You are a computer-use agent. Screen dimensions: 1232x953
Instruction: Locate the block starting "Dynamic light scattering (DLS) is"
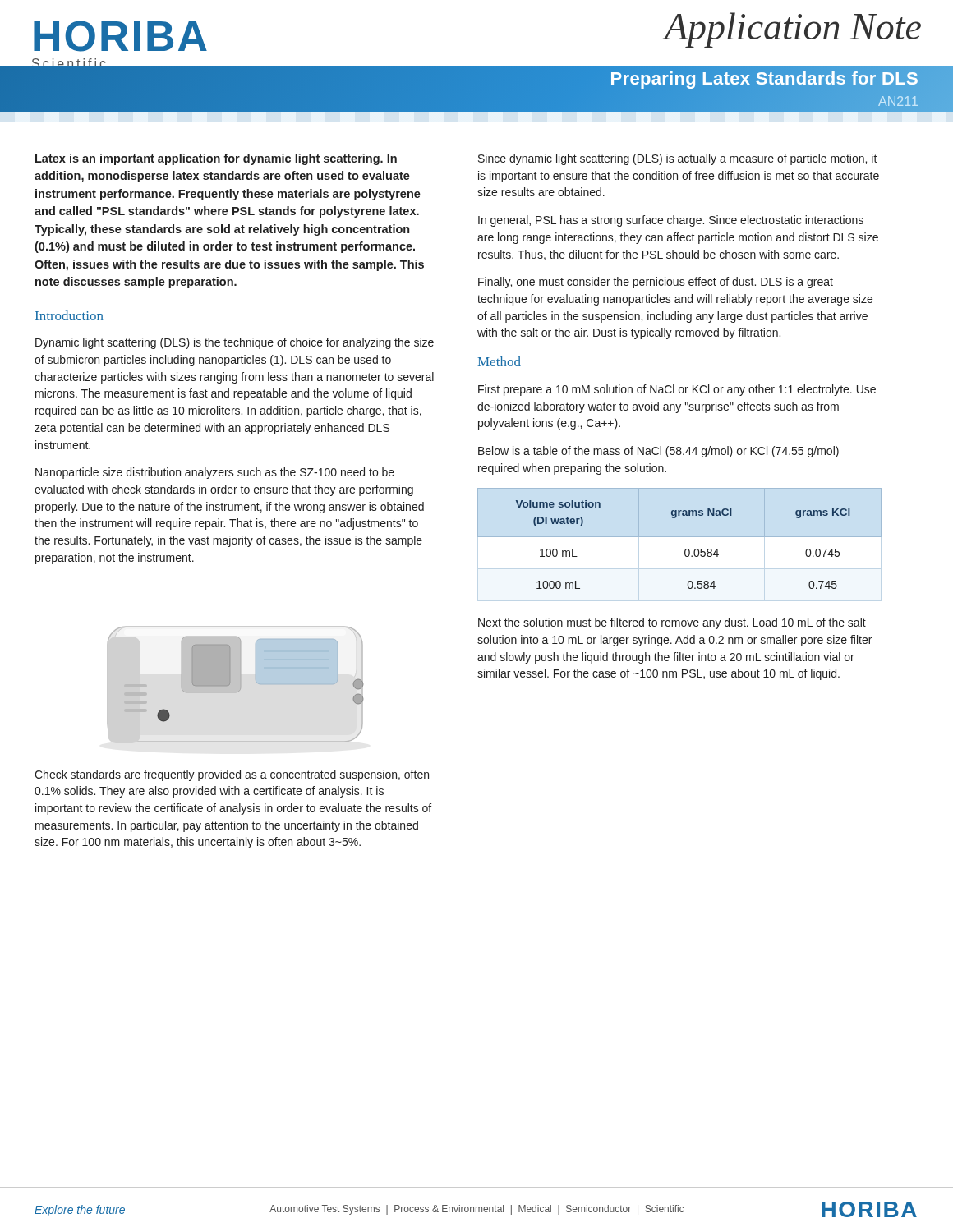(x=234, y=394)
